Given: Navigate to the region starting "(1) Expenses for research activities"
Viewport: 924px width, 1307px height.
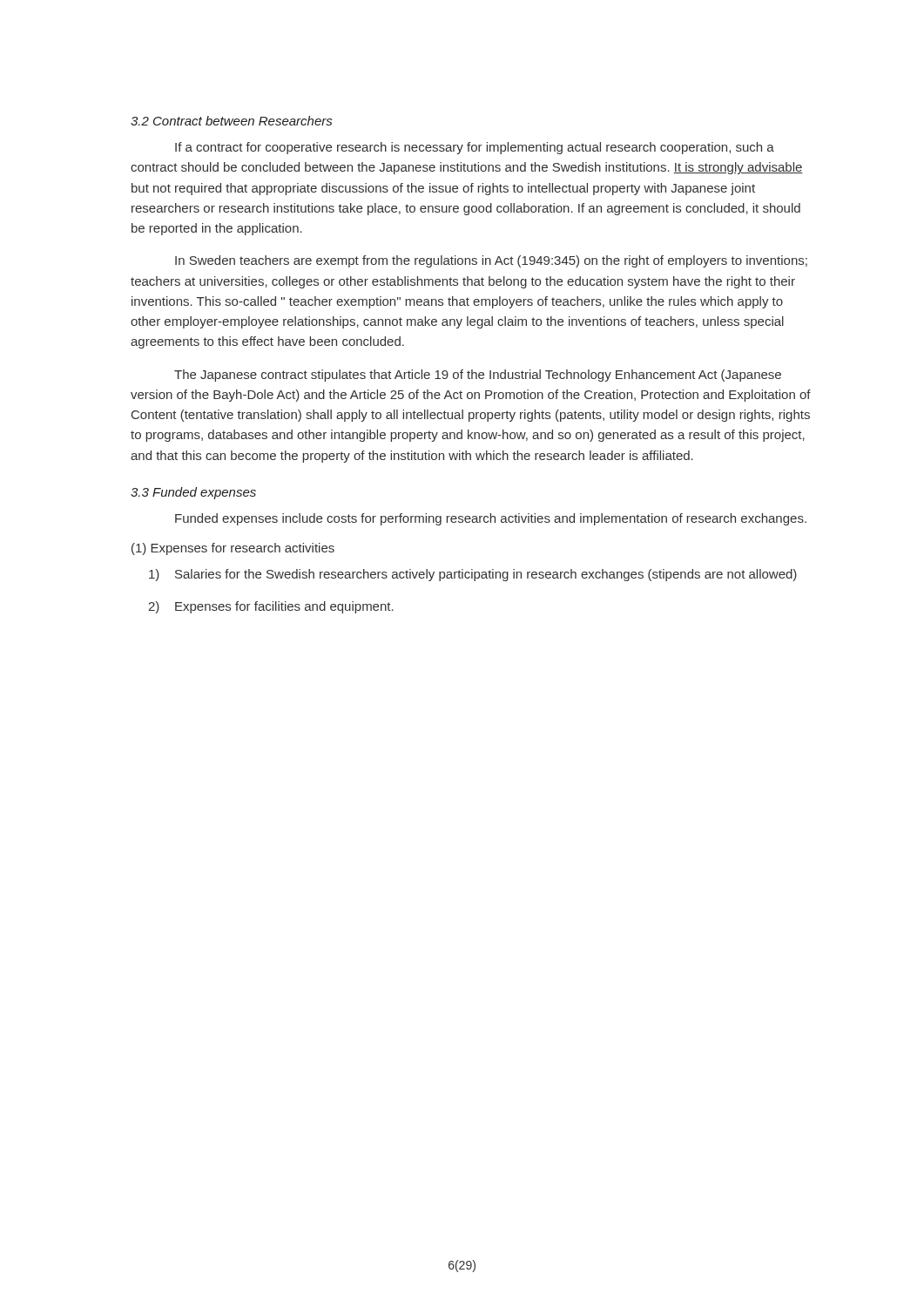Looking at the screenshot, I should (233, 548).
